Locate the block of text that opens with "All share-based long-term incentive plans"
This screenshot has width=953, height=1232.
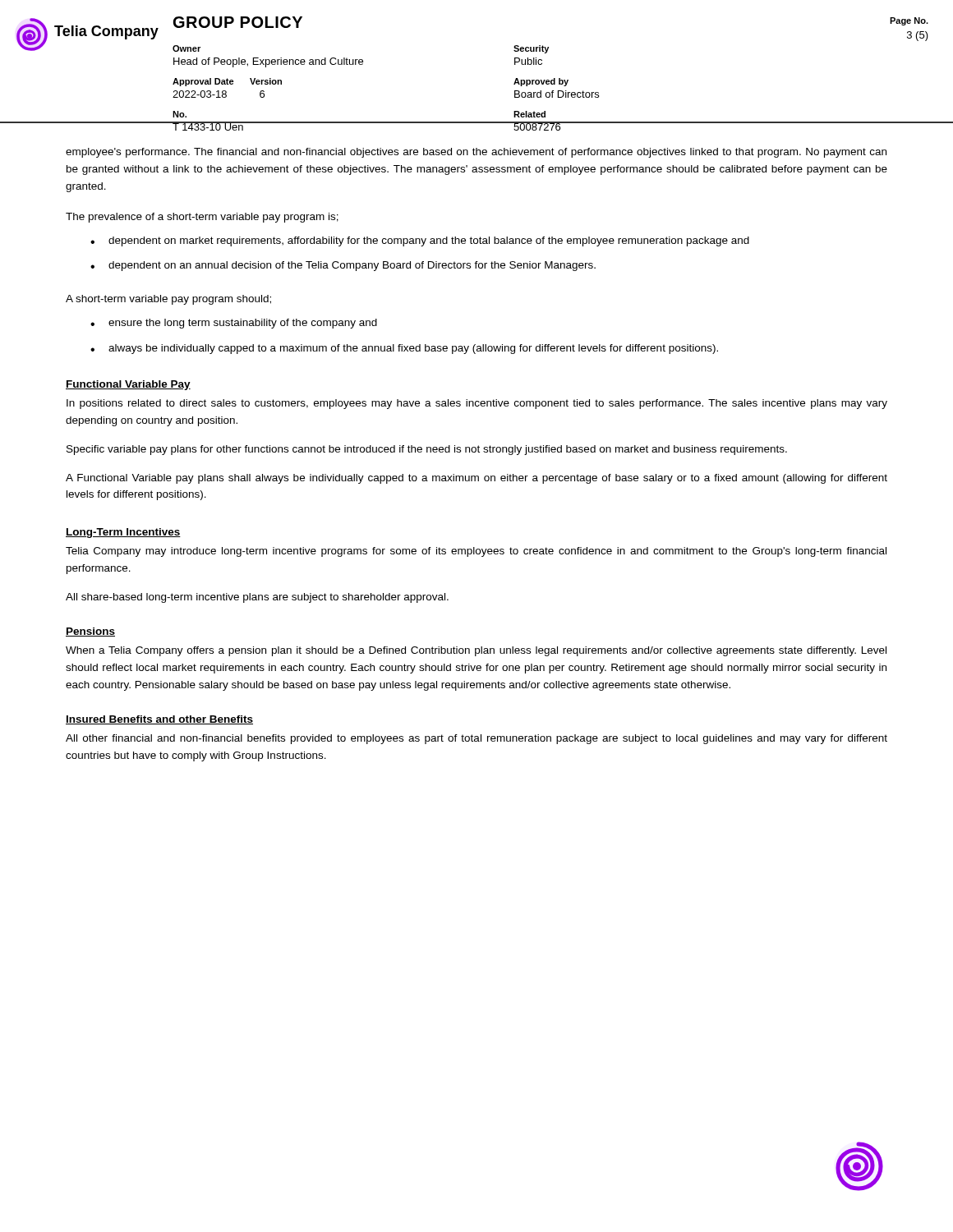point(257,597)
